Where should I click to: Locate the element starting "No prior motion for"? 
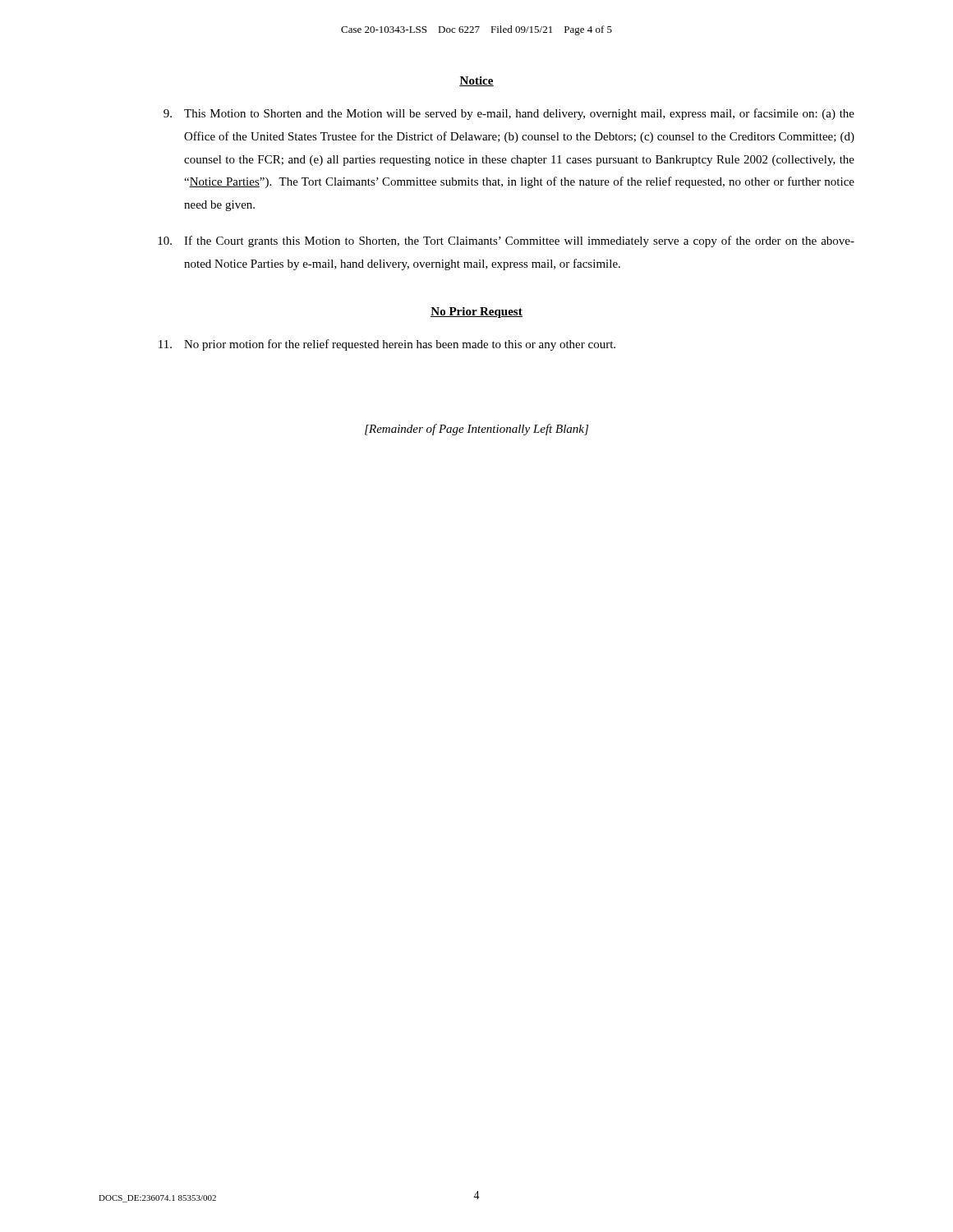(x=476, y=345)
